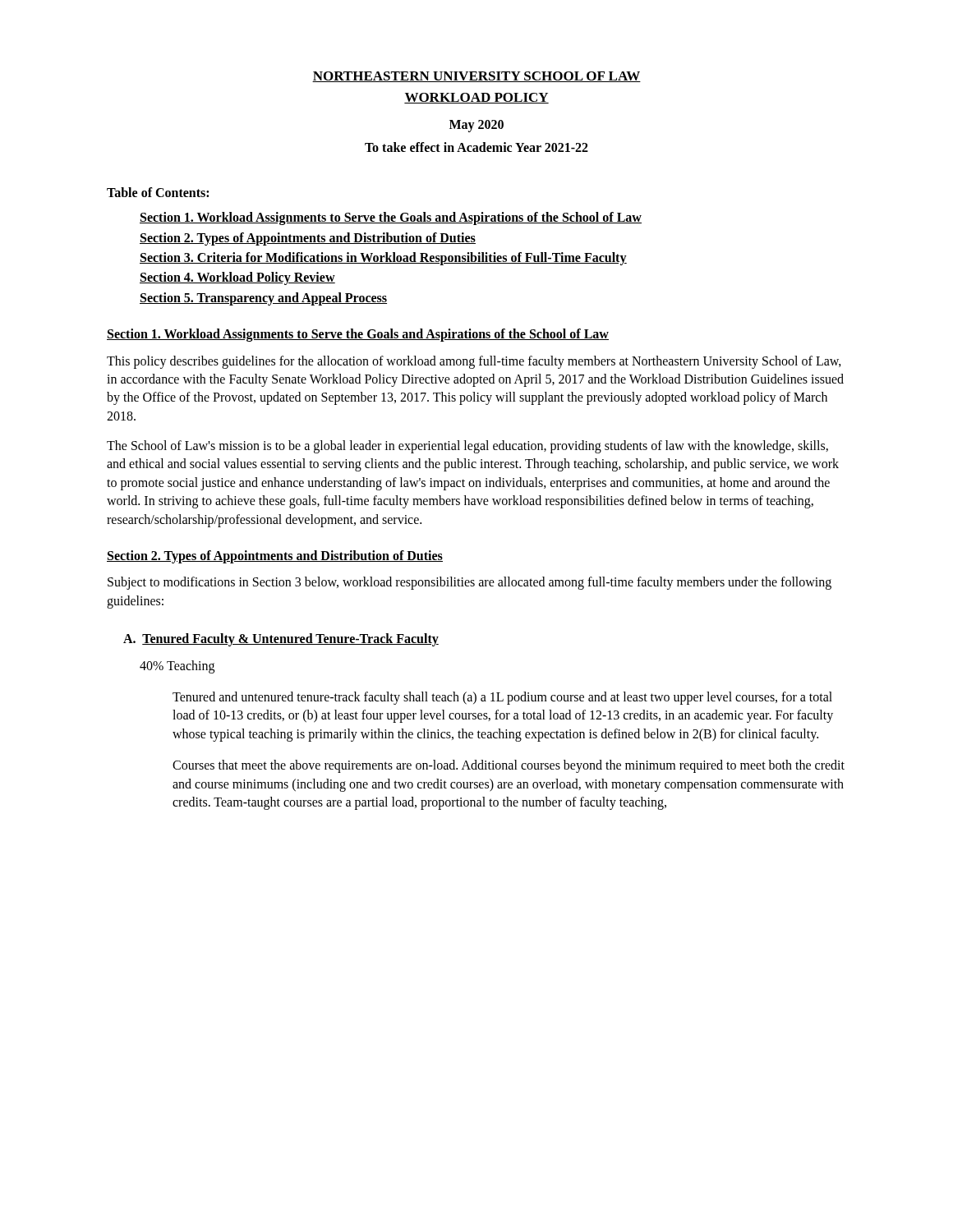Viewport: 953px width, 1232px height.
Task: Find the text block starting "NORTHEASTERN UNIVERSITY SCHOOL"
Action: tap(476, 87)
